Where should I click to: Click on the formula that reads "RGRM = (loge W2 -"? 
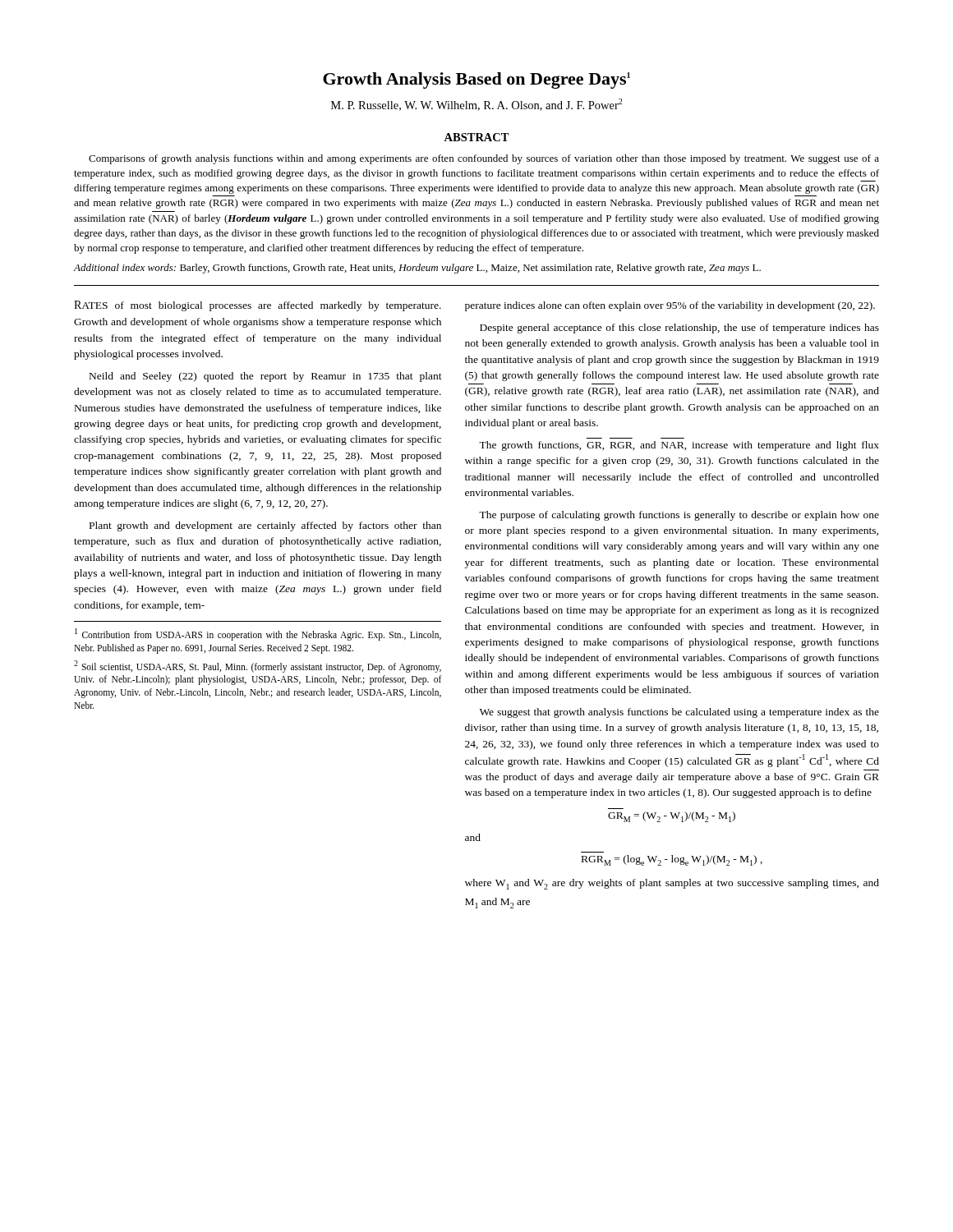coord(672,860)
